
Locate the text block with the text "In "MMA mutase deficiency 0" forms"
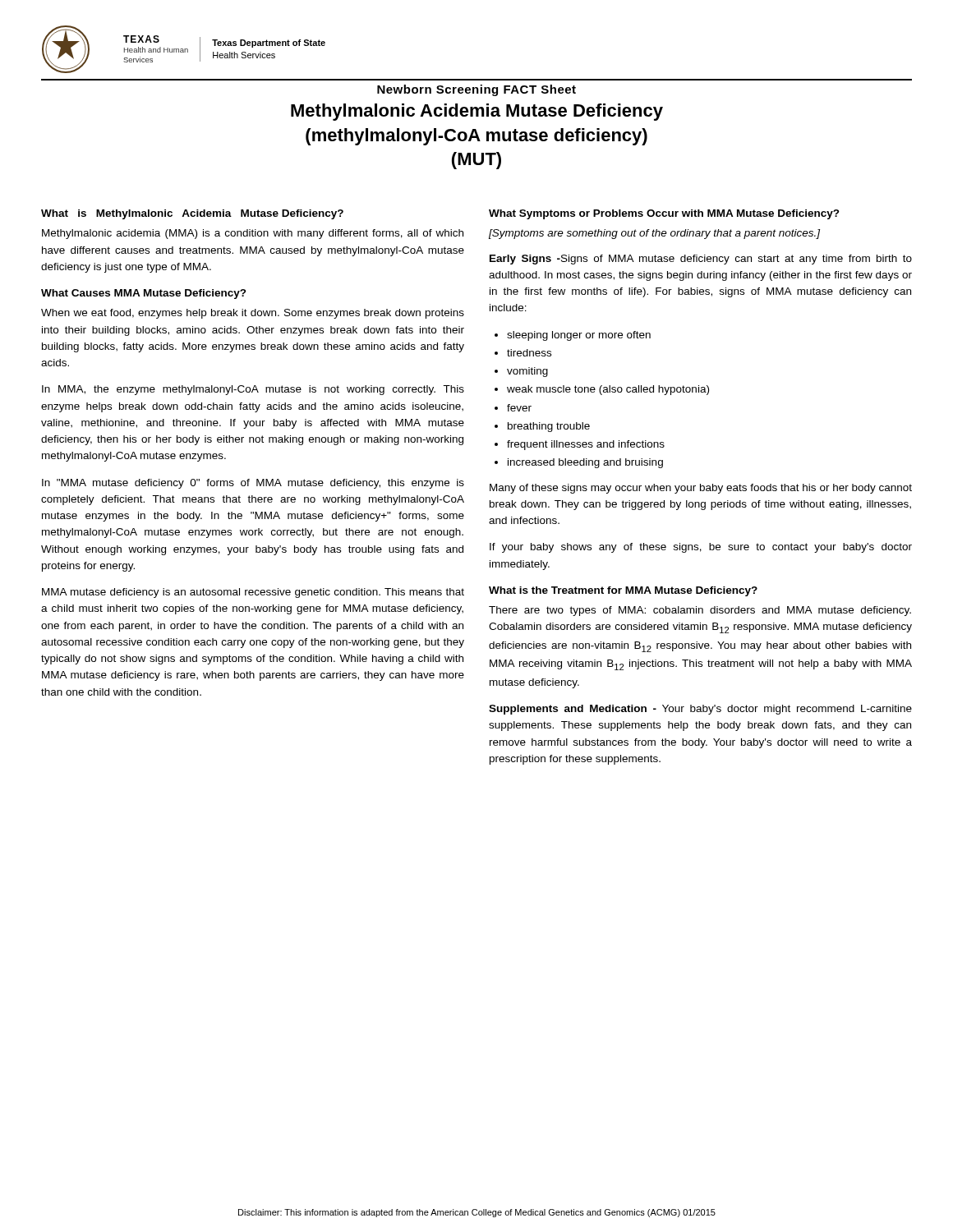(253, 524)
